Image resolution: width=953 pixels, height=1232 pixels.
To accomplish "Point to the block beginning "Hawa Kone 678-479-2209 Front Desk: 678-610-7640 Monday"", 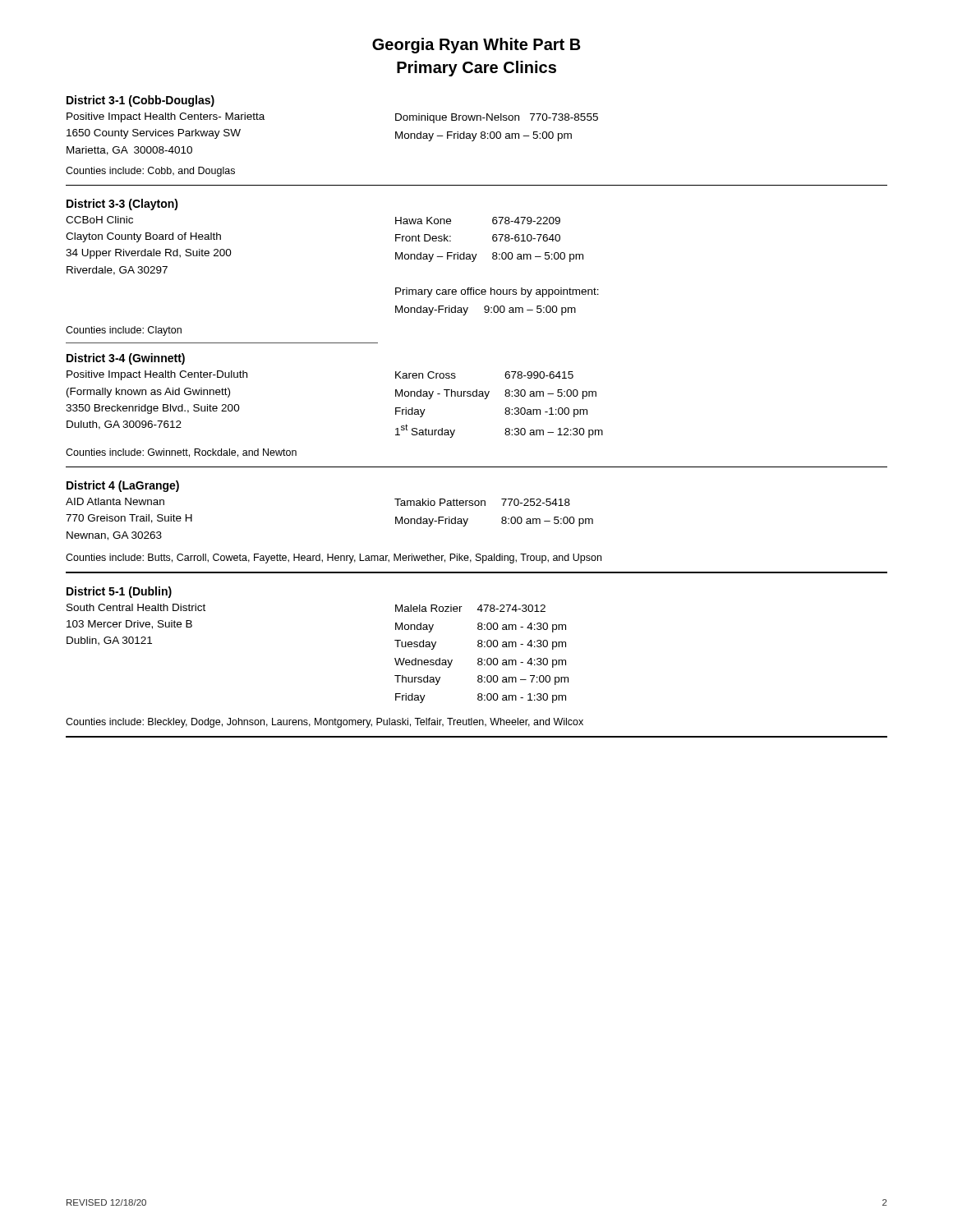I will click(x=497, y=263).
